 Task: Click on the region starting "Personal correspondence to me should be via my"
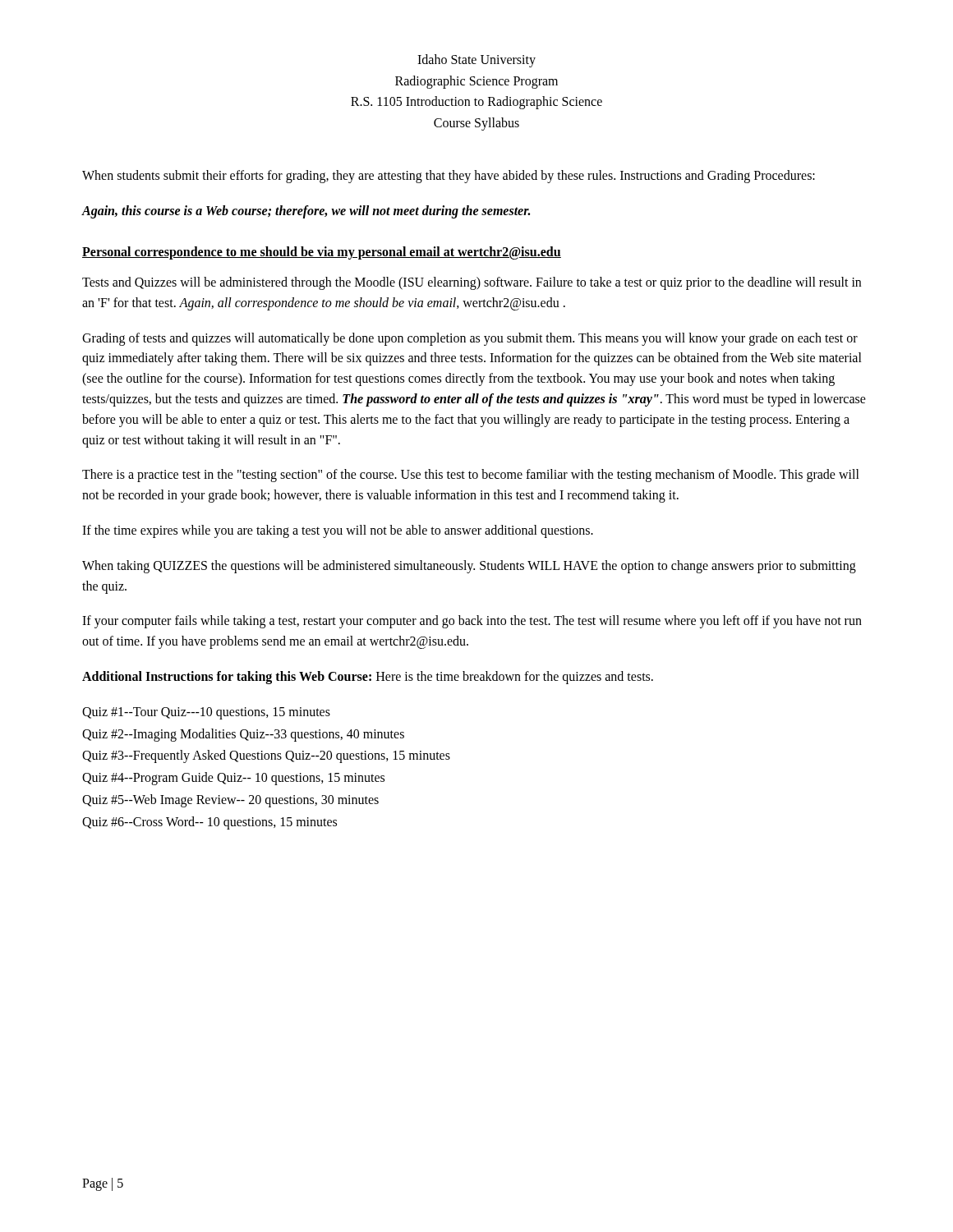click(321, 252)
